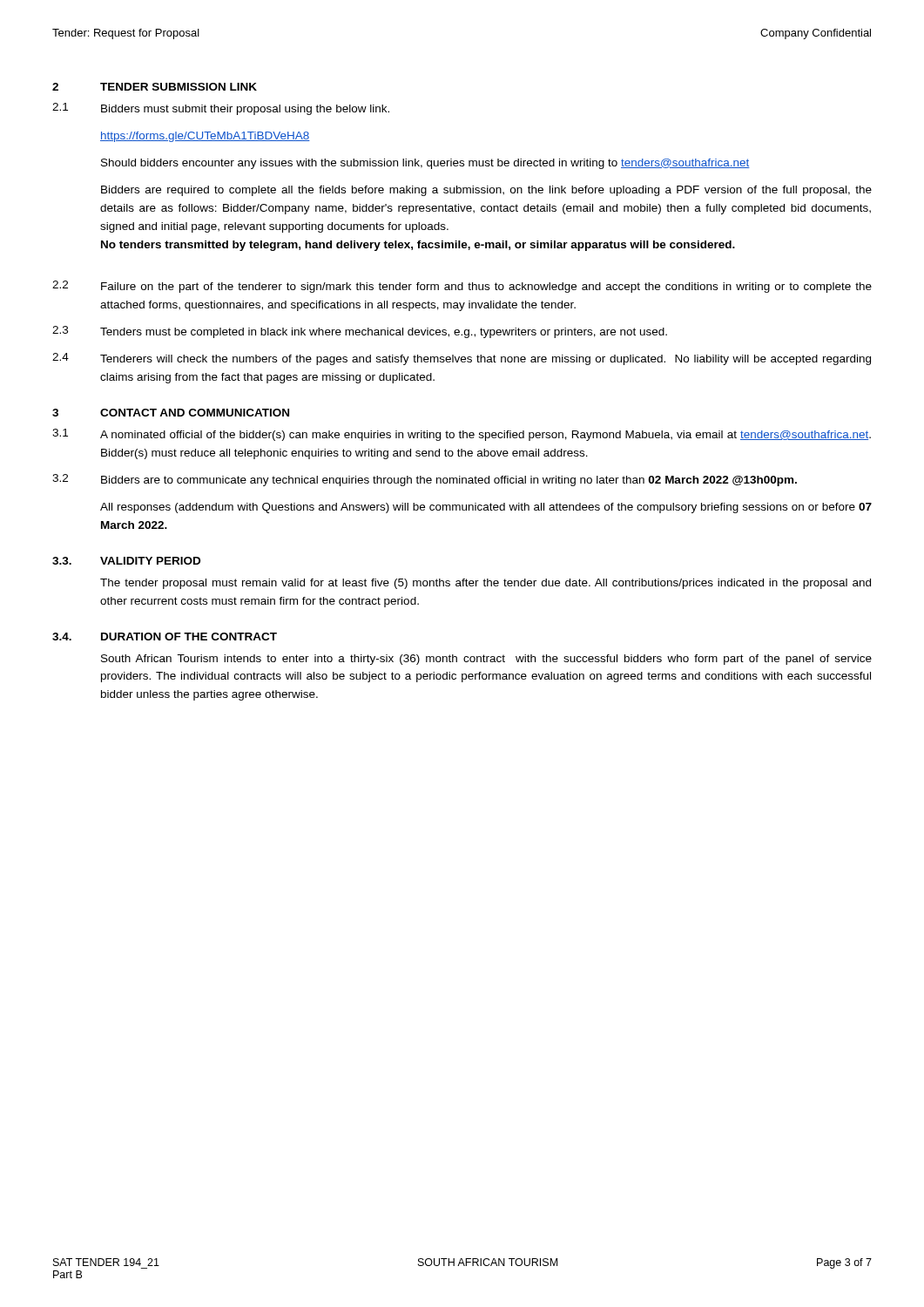The height and width of the screenshot is (1307, 924).
Task: Locate the section header that says "3 CONTACT AND COMMUNICATION"
Action: click(171, 413)
